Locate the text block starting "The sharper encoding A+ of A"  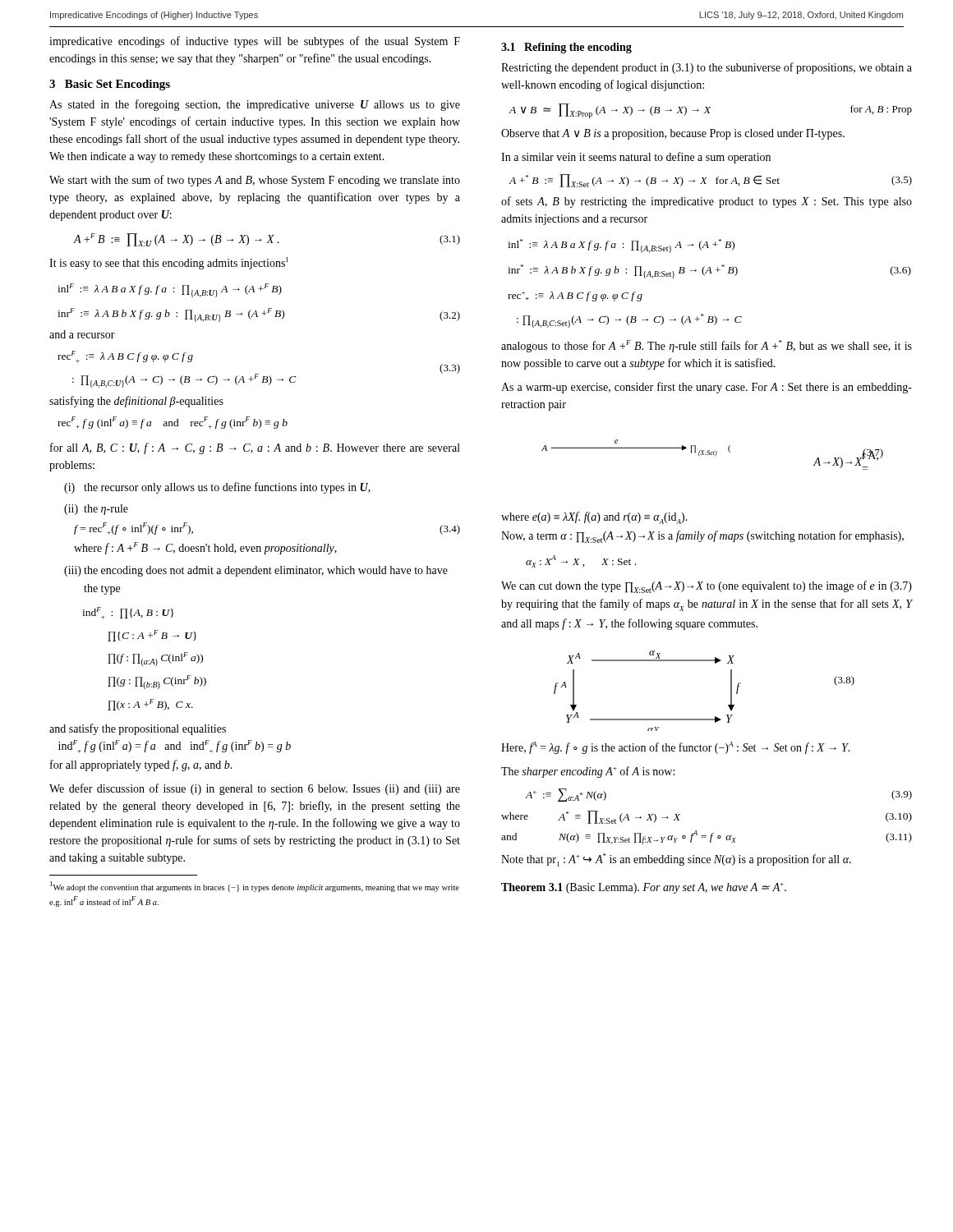[588, 771]
